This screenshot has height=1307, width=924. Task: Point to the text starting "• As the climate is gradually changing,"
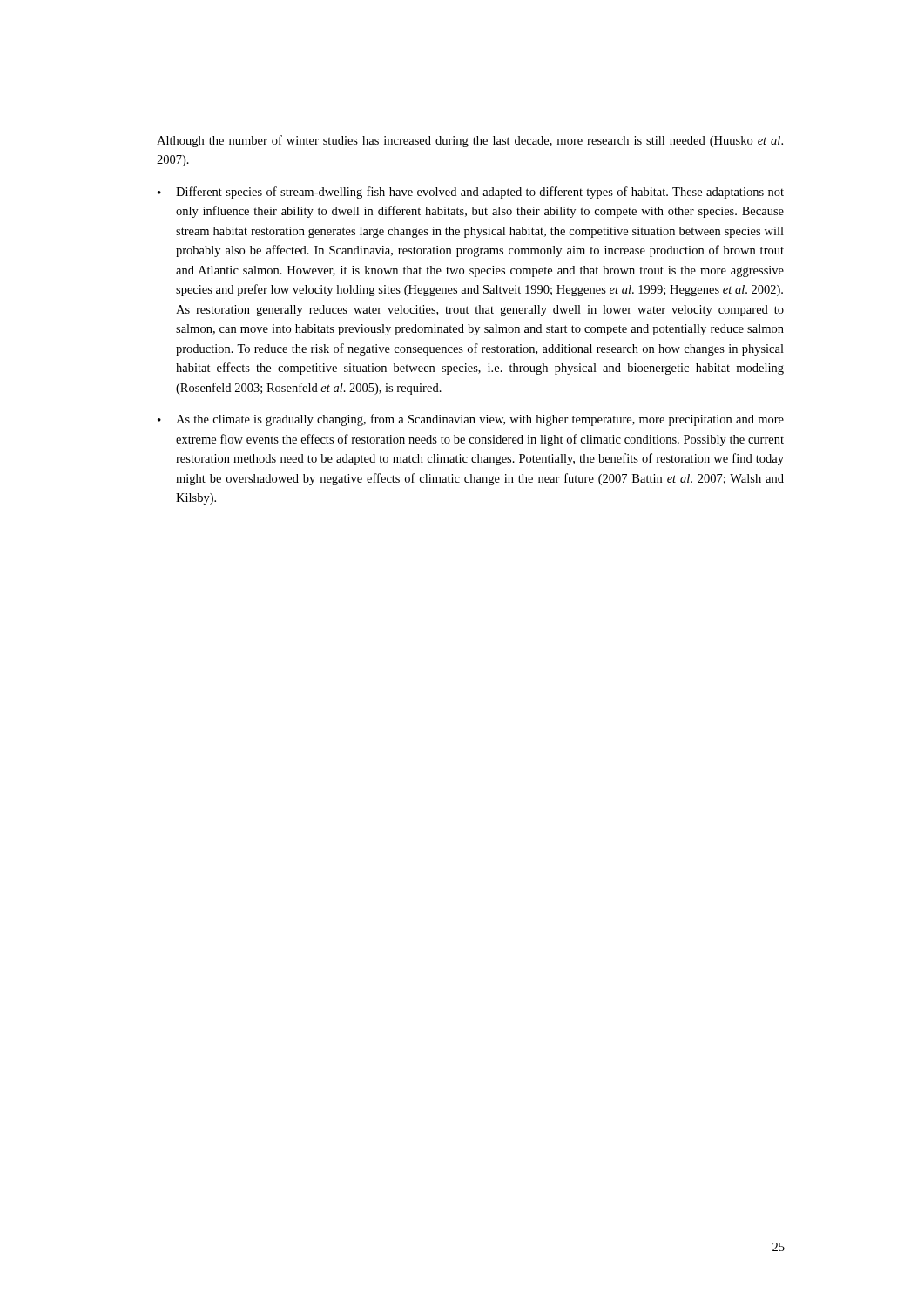pos(470,459)
